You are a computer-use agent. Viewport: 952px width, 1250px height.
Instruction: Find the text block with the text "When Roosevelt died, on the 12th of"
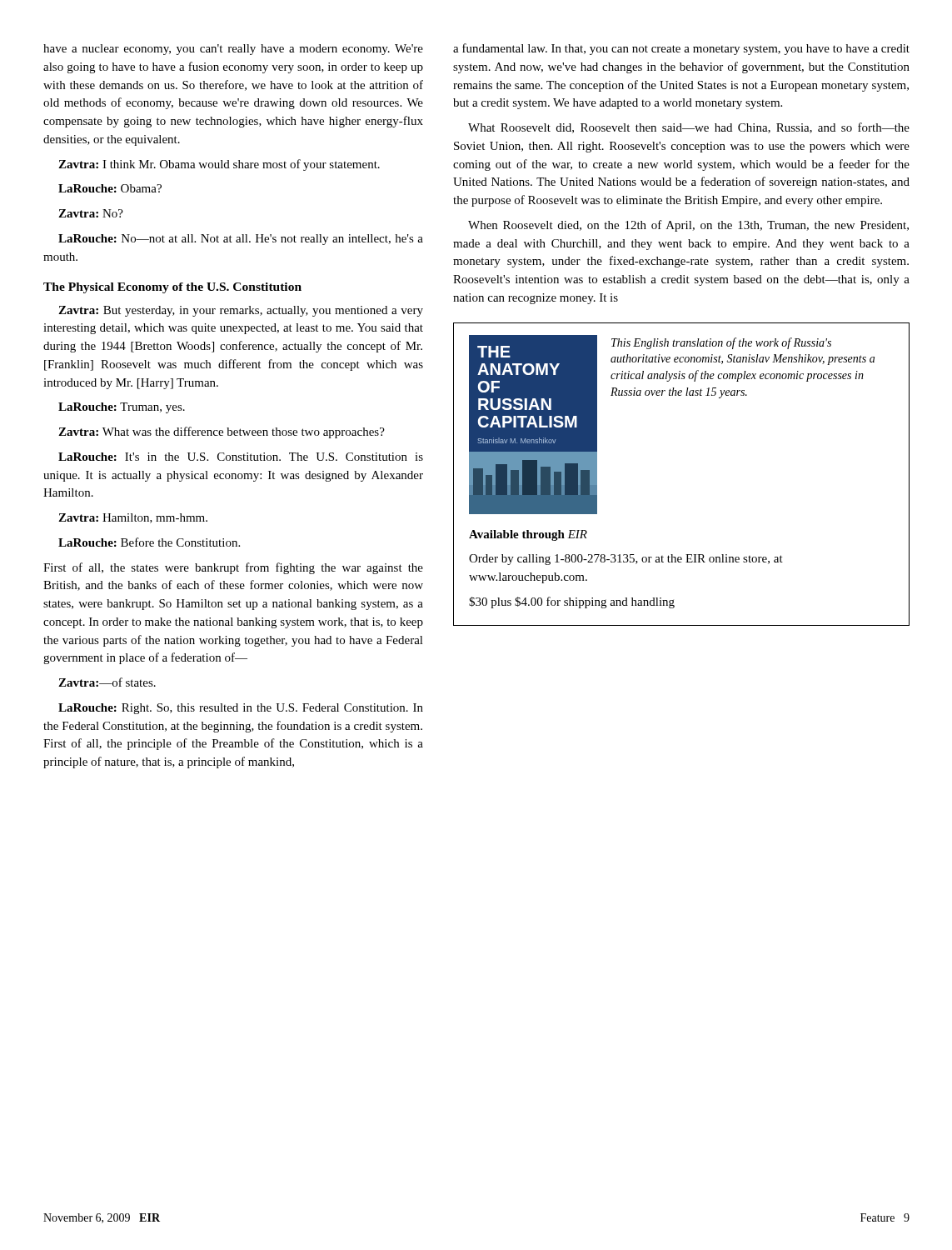[681, 262]
